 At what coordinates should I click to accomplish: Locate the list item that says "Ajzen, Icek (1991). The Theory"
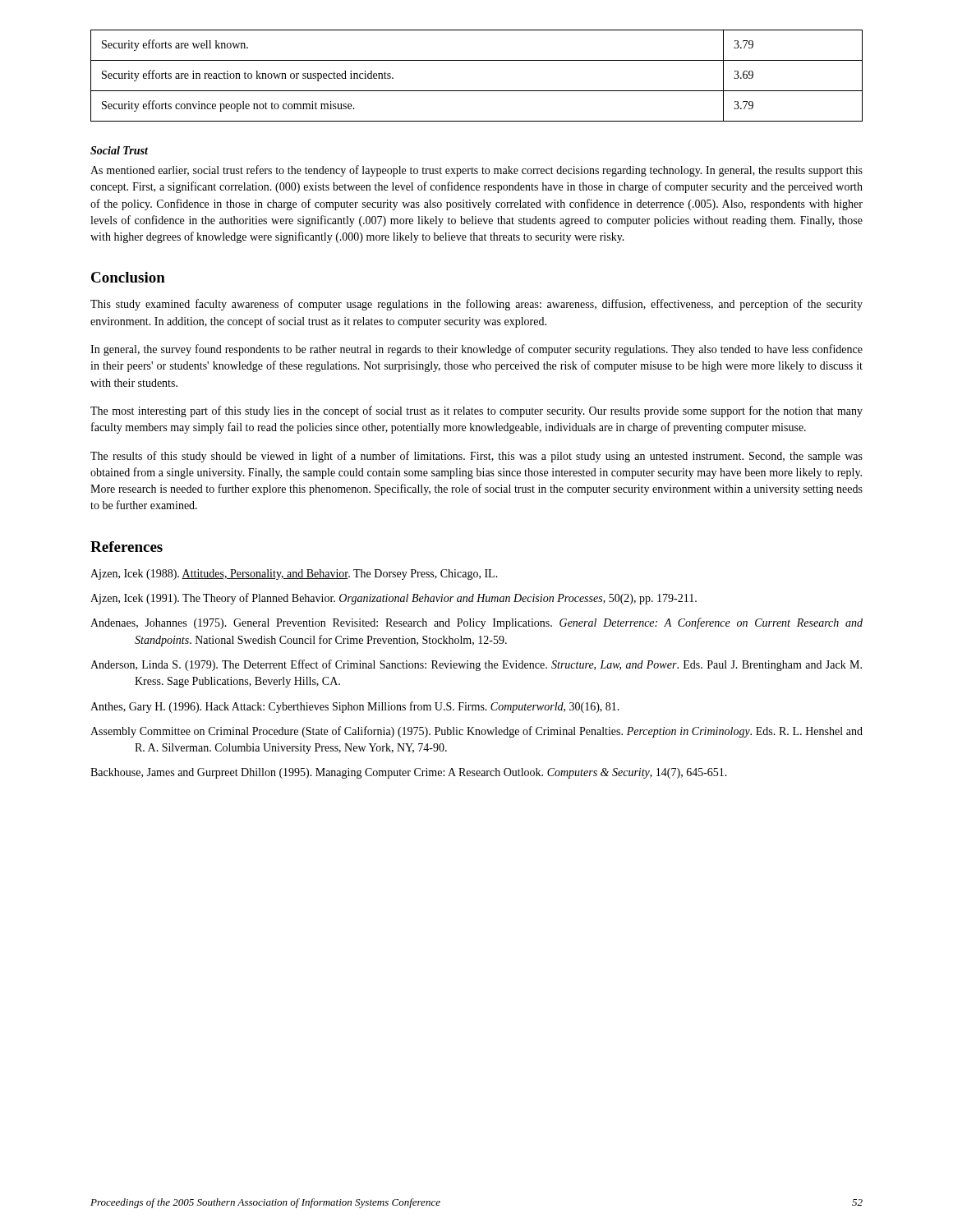coord(394,598)
